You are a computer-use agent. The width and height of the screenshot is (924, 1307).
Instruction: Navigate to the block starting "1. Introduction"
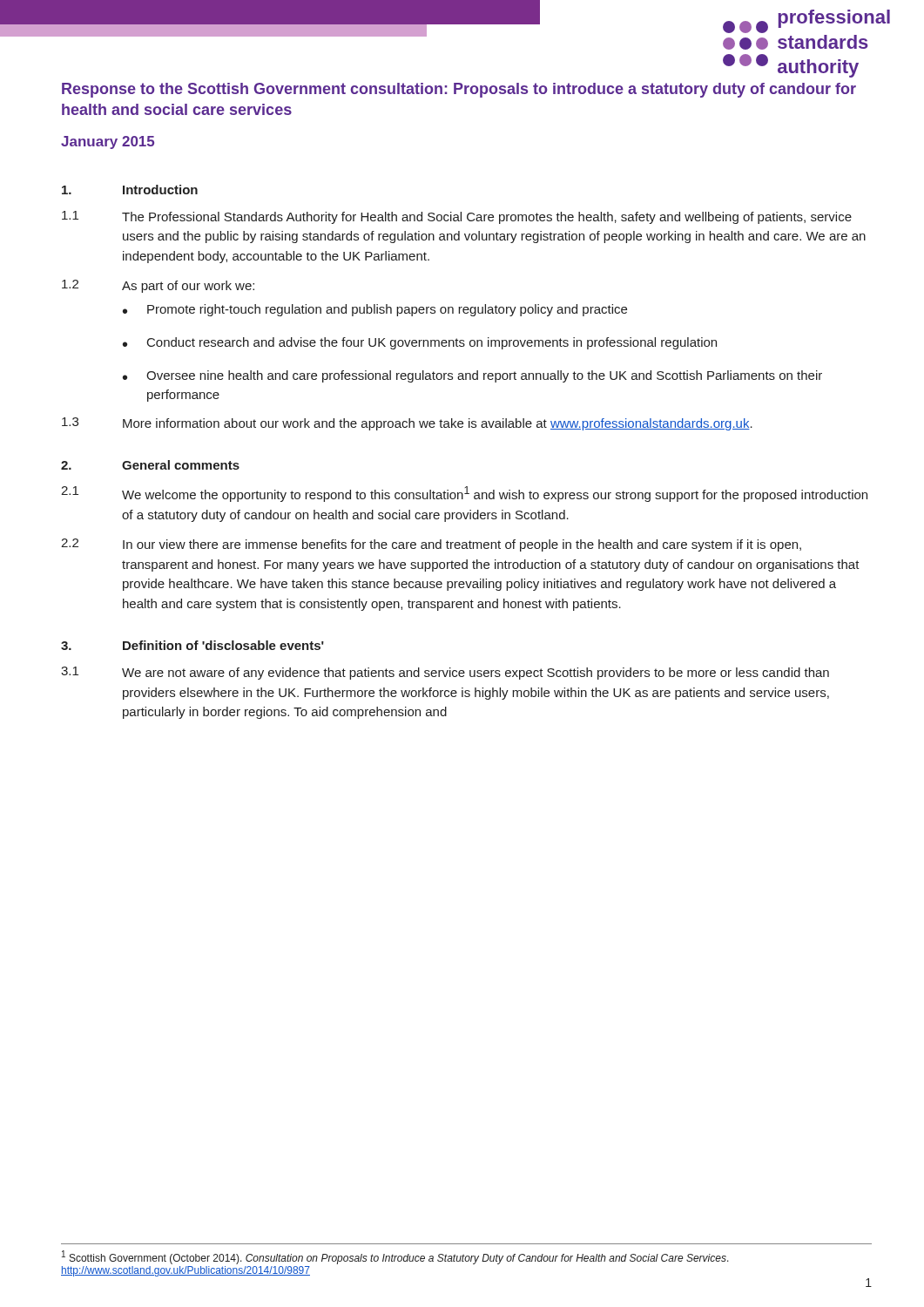(x=130, y=189)
